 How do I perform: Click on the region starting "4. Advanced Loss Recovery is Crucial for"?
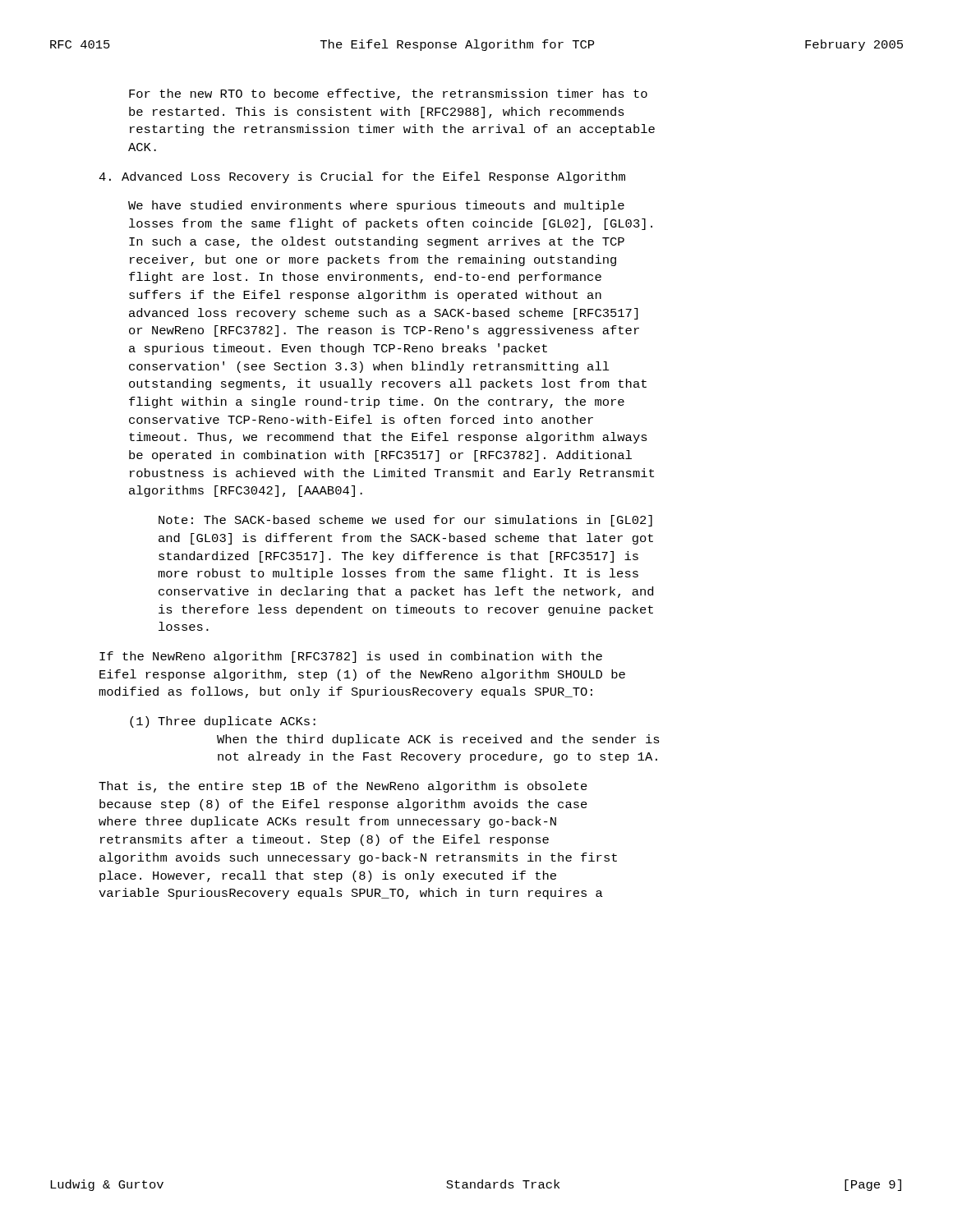tap(476, 178)
